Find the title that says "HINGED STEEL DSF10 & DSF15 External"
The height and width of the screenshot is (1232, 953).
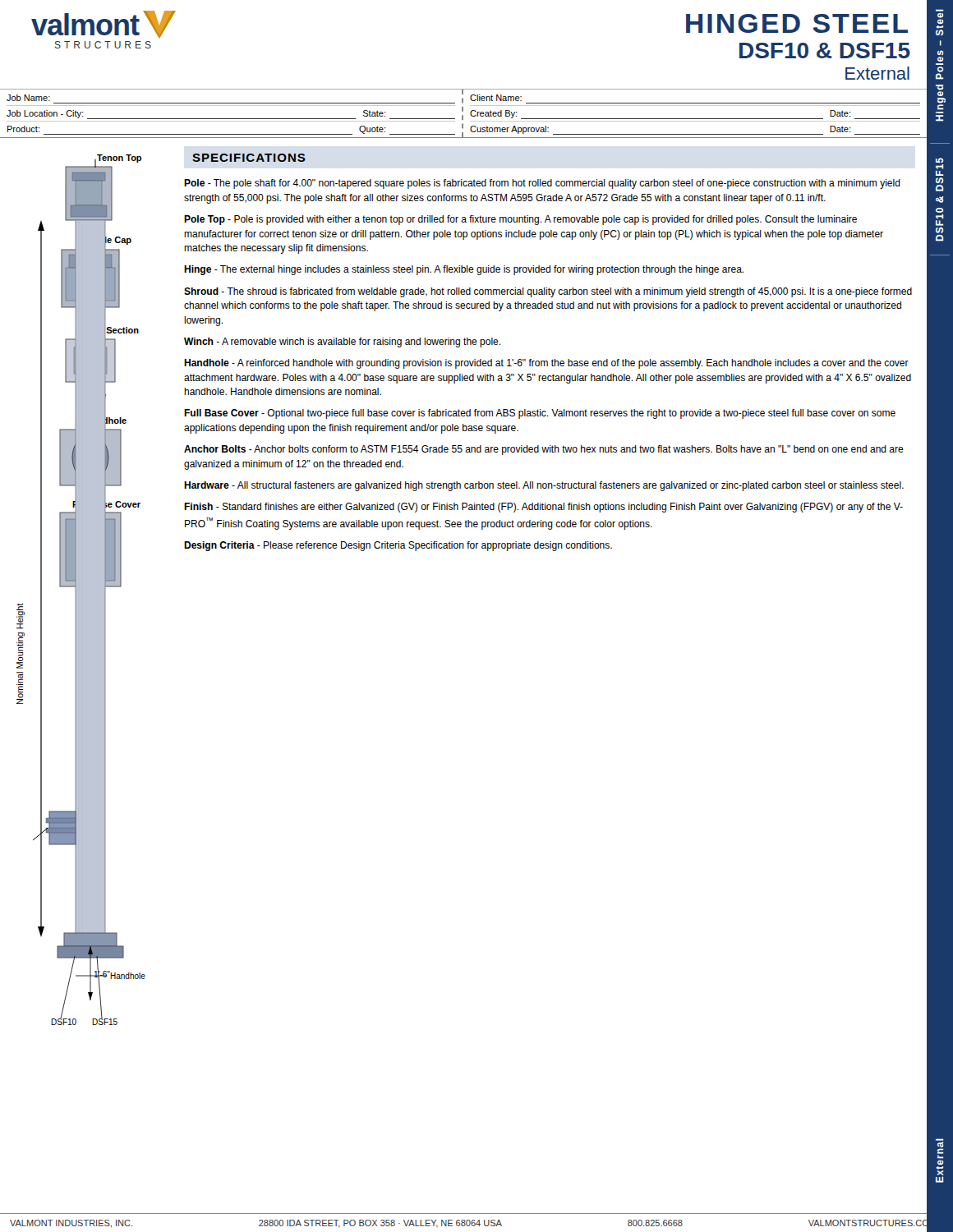pyautogui.click(x=797, y=23)
